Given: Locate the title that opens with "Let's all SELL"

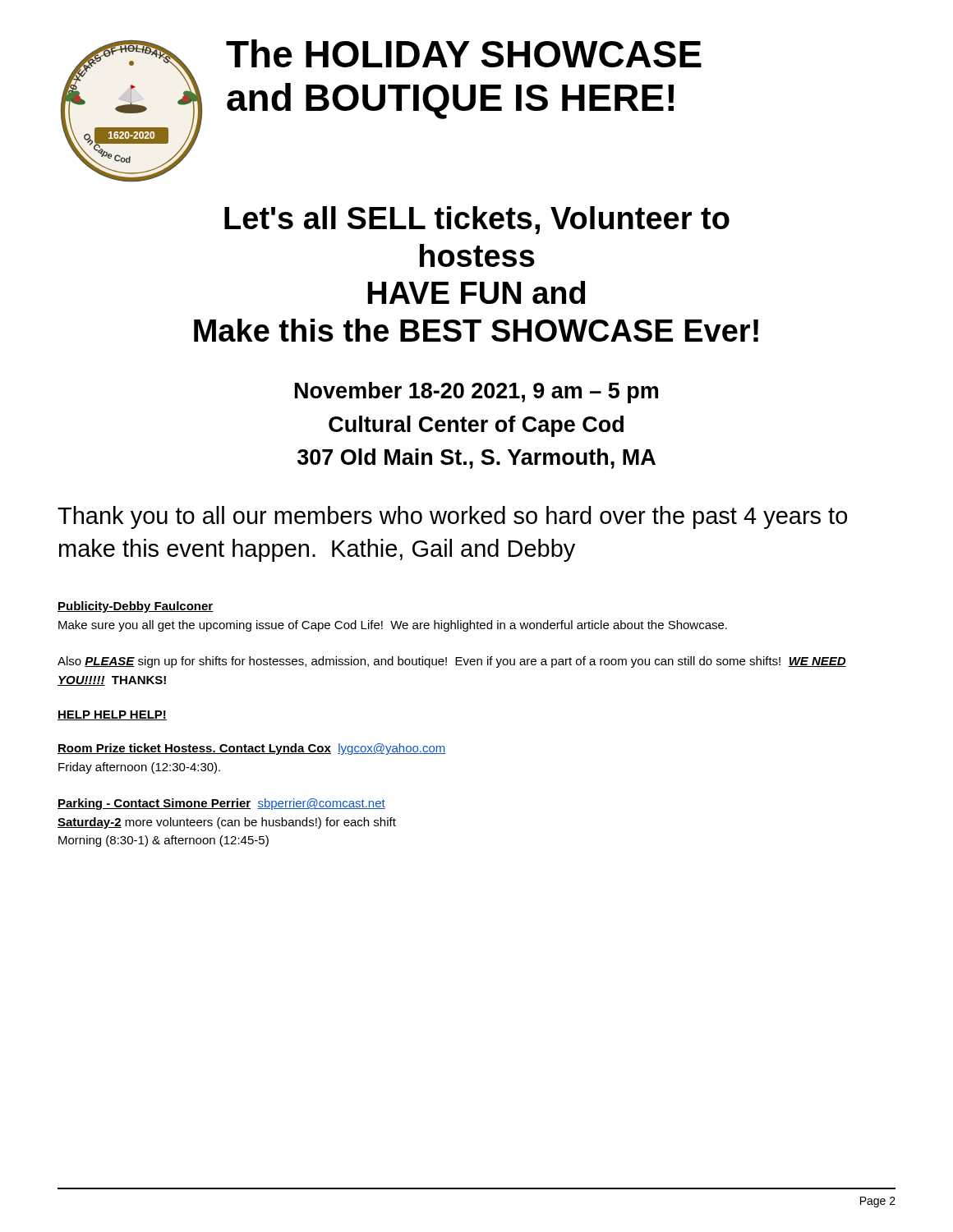Looking at the screenshot, I should pyautogui.click(x=476, y=275).
